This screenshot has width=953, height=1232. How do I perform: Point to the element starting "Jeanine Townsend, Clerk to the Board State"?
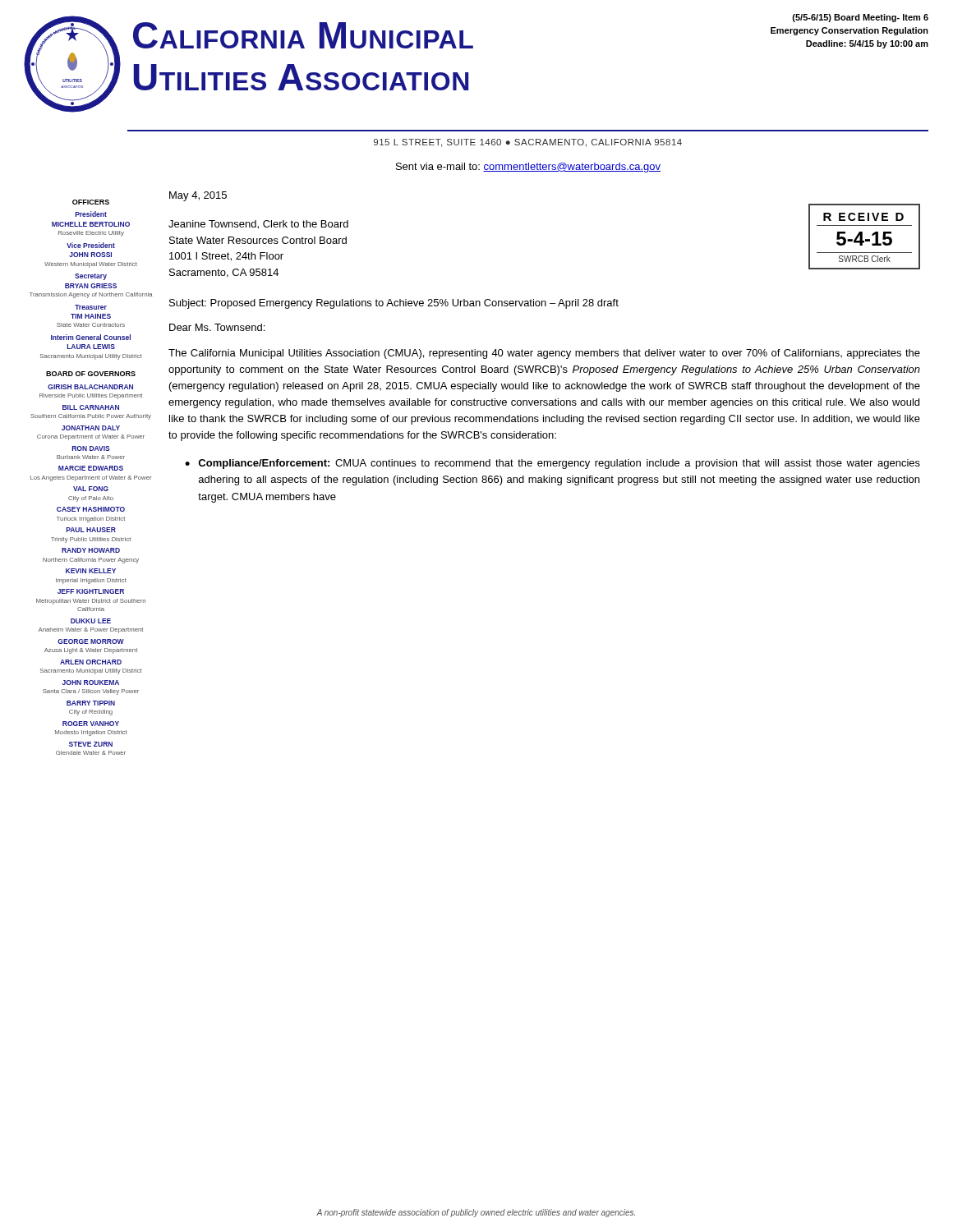click(259, 248)
